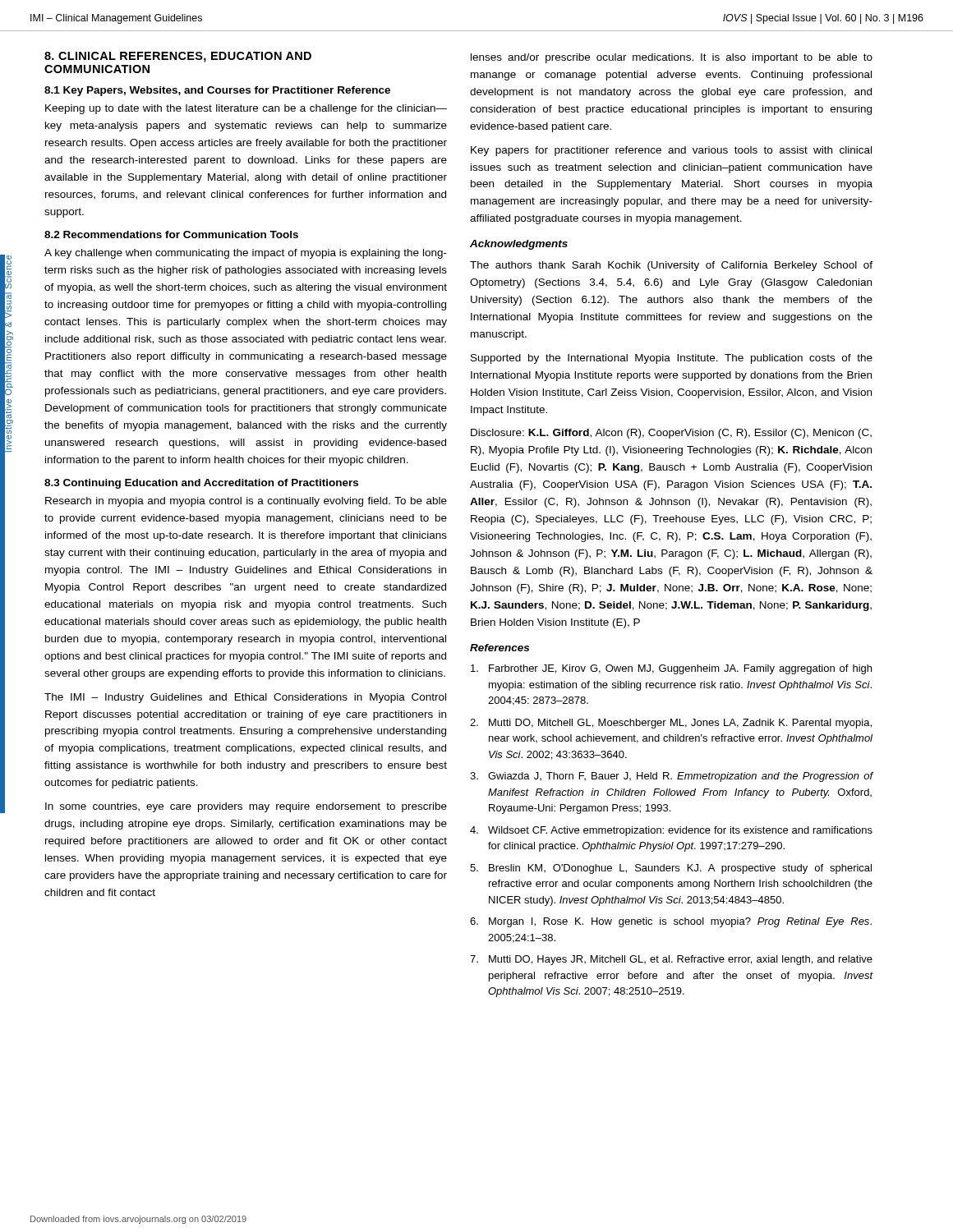Locate the block of text that opens with "Farbrother JE, Kirov"
Viewport: 953px width, 1232px height.
pos(671,685)
